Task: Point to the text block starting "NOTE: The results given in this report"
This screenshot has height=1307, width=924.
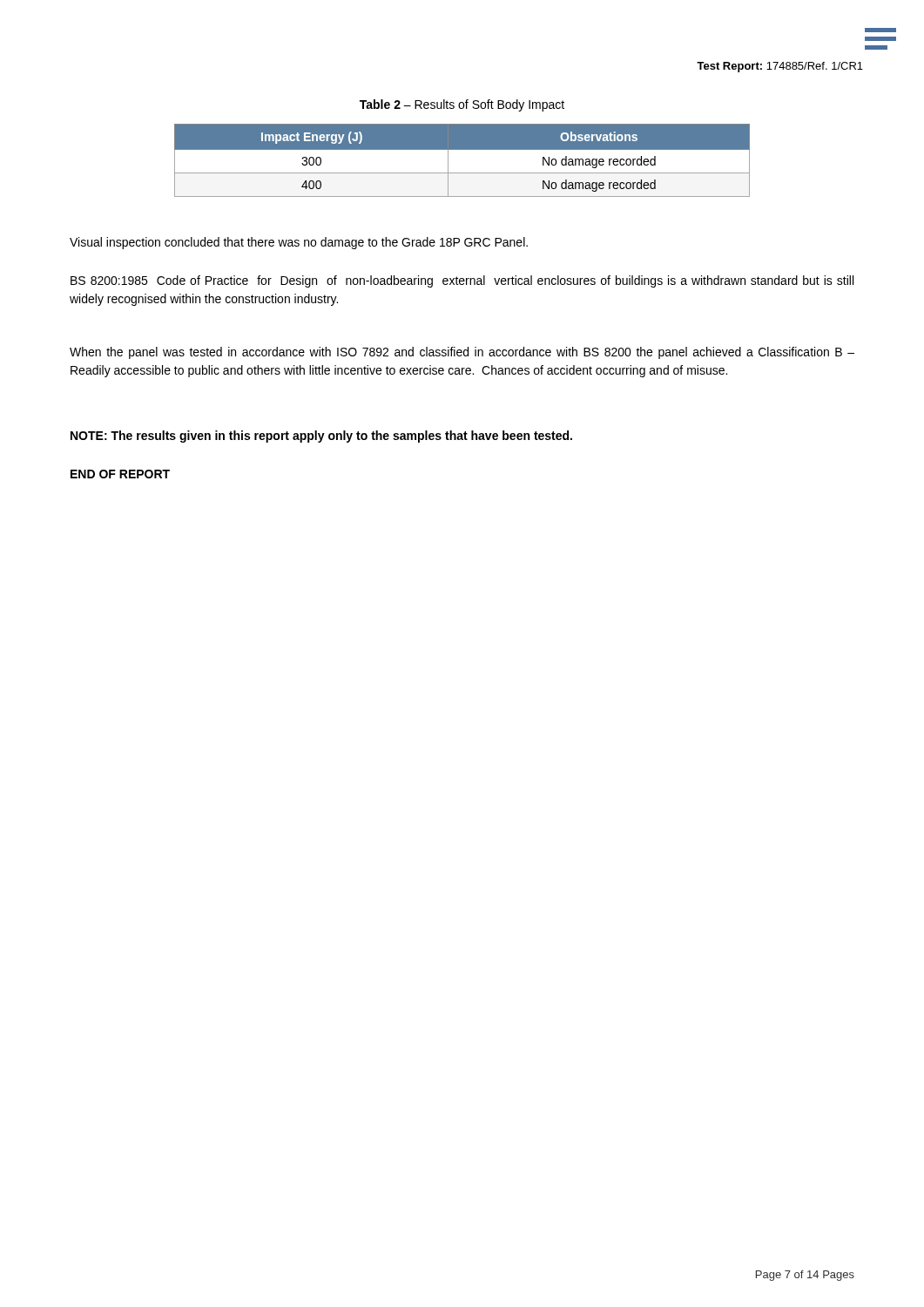Action: click(x=321, y=436)
